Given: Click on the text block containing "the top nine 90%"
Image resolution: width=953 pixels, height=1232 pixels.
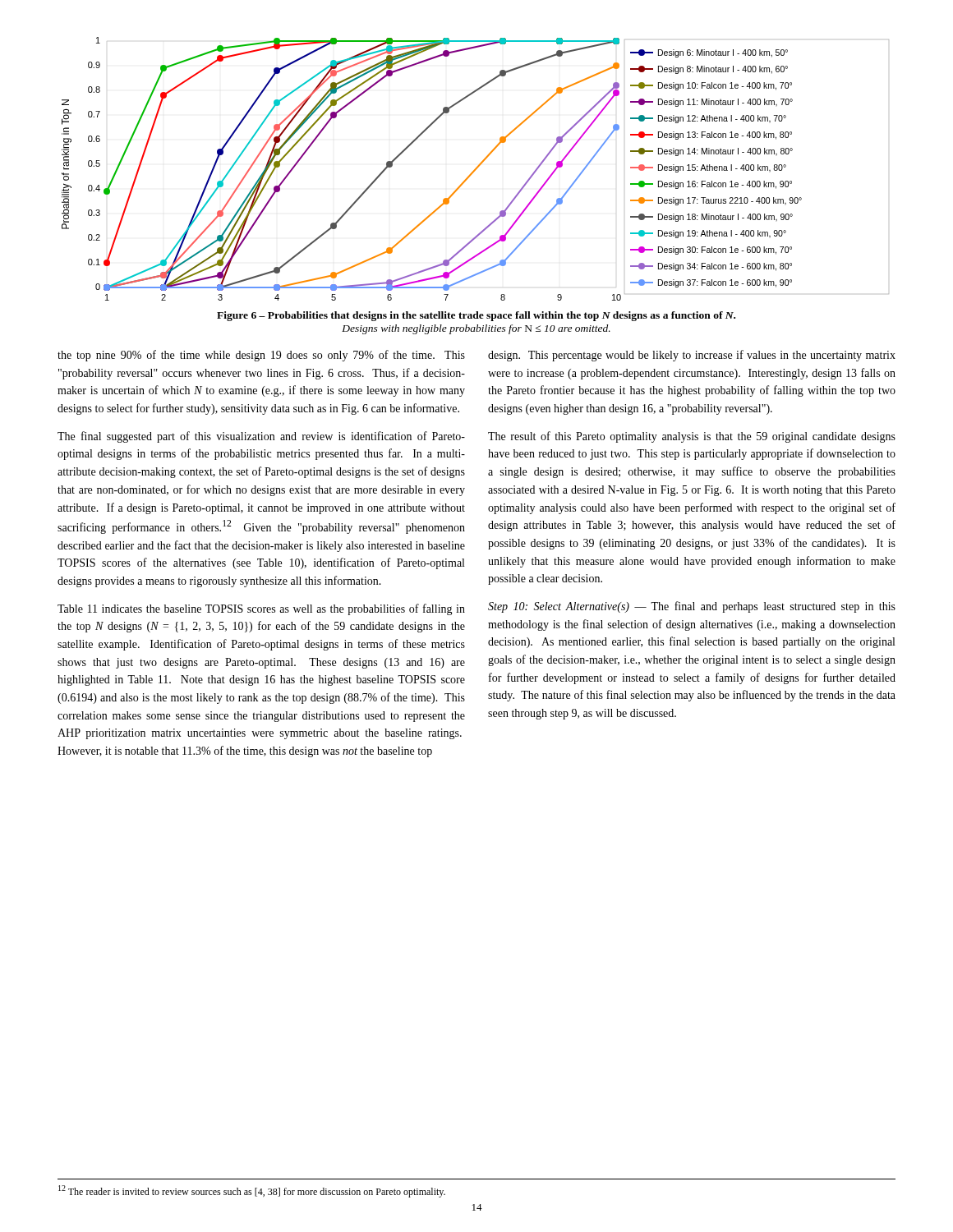Looking at the screenshot, I should point(261,382).
